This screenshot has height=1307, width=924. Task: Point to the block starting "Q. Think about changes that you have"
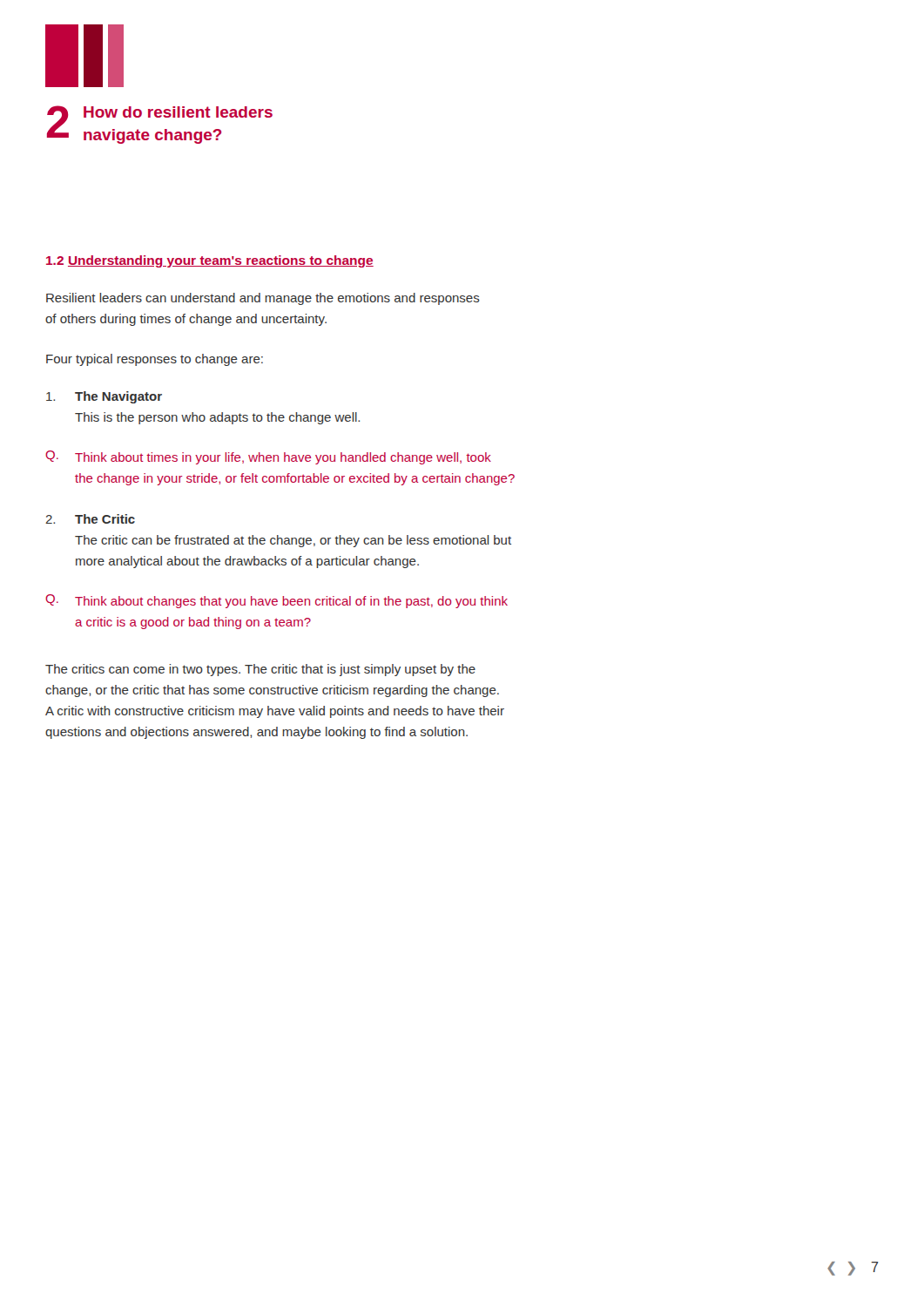[277, 612]
